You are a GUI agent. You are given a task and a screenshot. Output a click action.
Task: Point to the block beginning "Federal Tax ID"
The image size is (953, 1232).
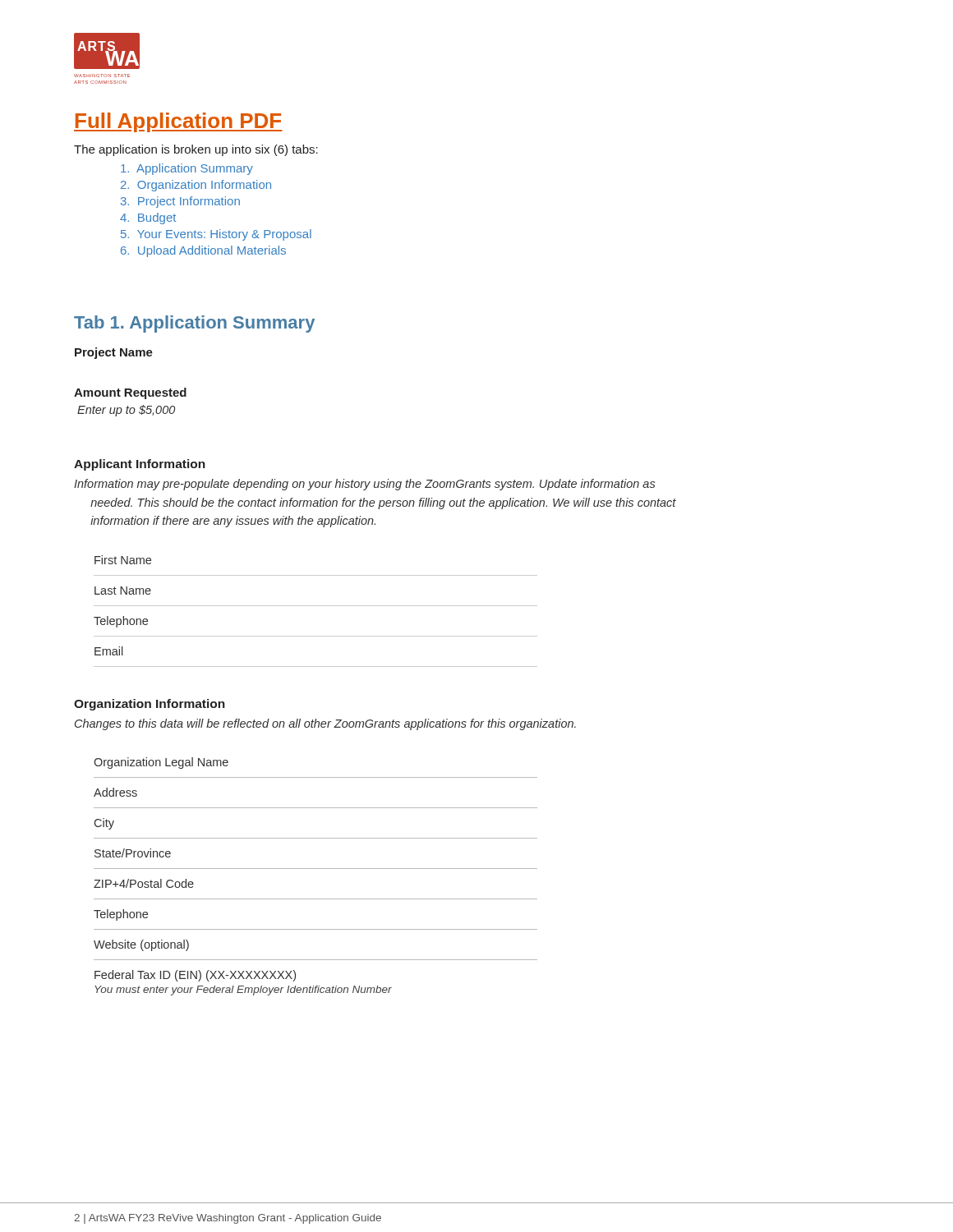[x=195, y=976]
